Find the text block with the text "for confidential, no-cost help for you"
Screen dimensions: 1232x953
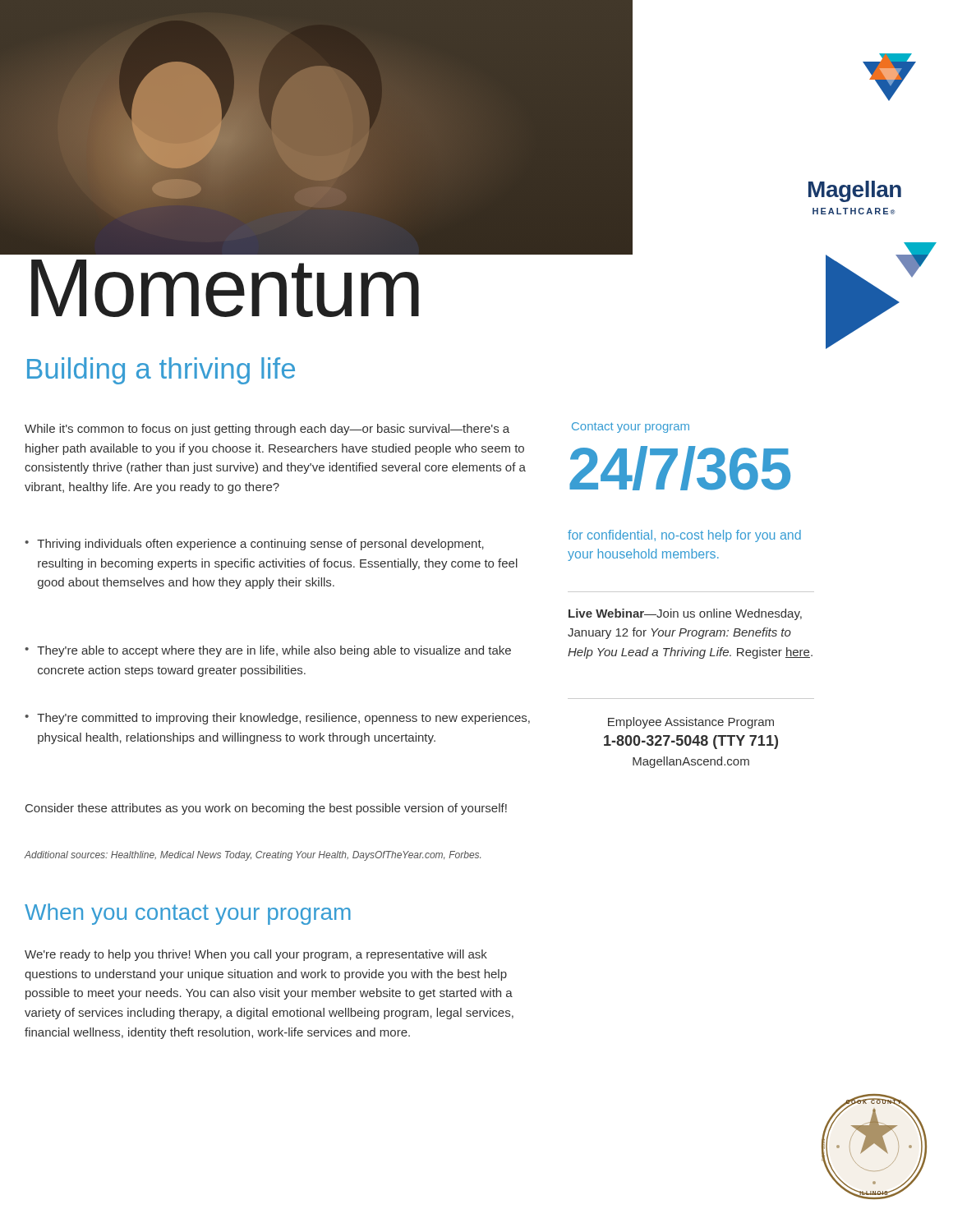(691, 545)
